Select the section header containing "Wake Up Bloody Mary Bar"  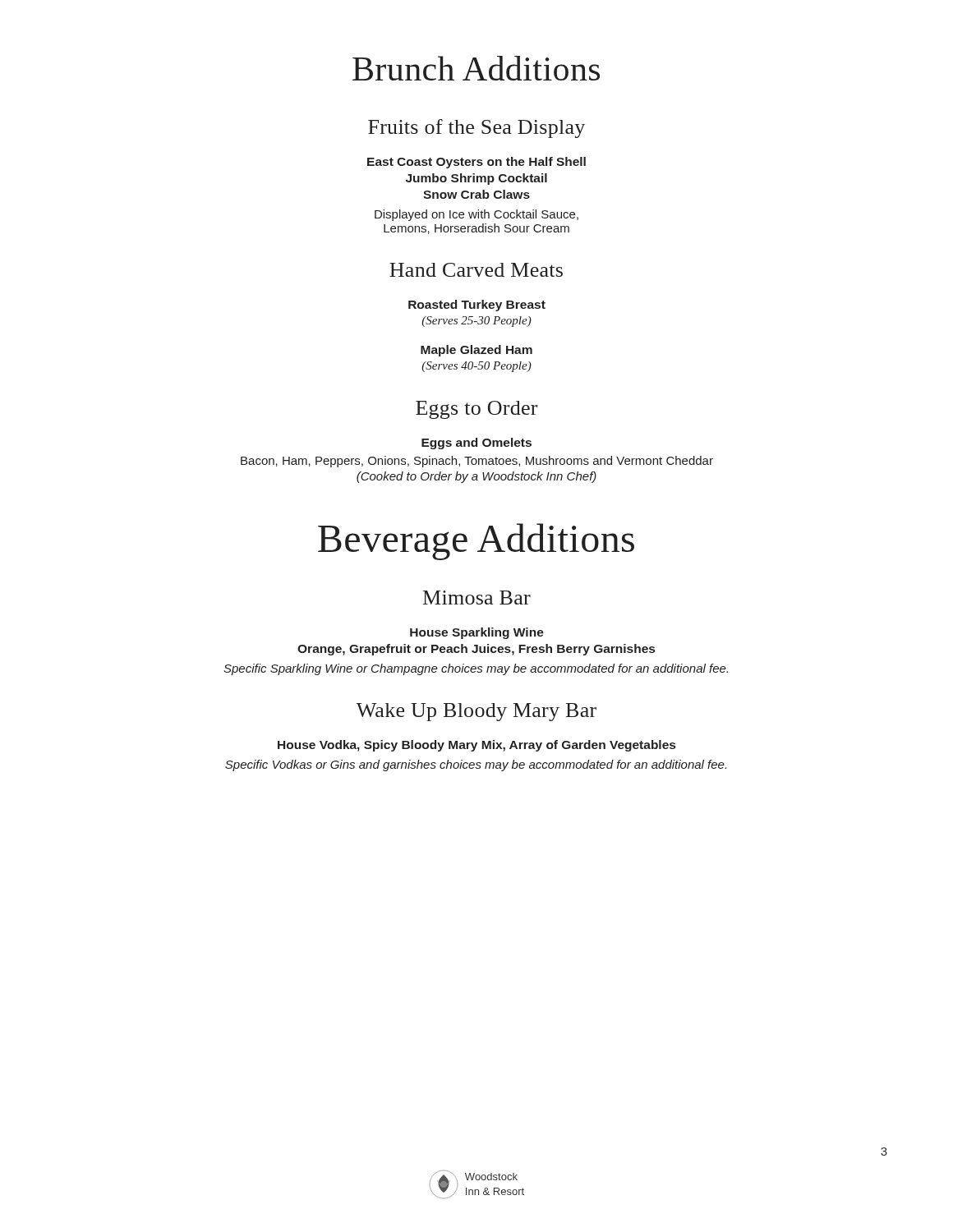click(476, 710)
